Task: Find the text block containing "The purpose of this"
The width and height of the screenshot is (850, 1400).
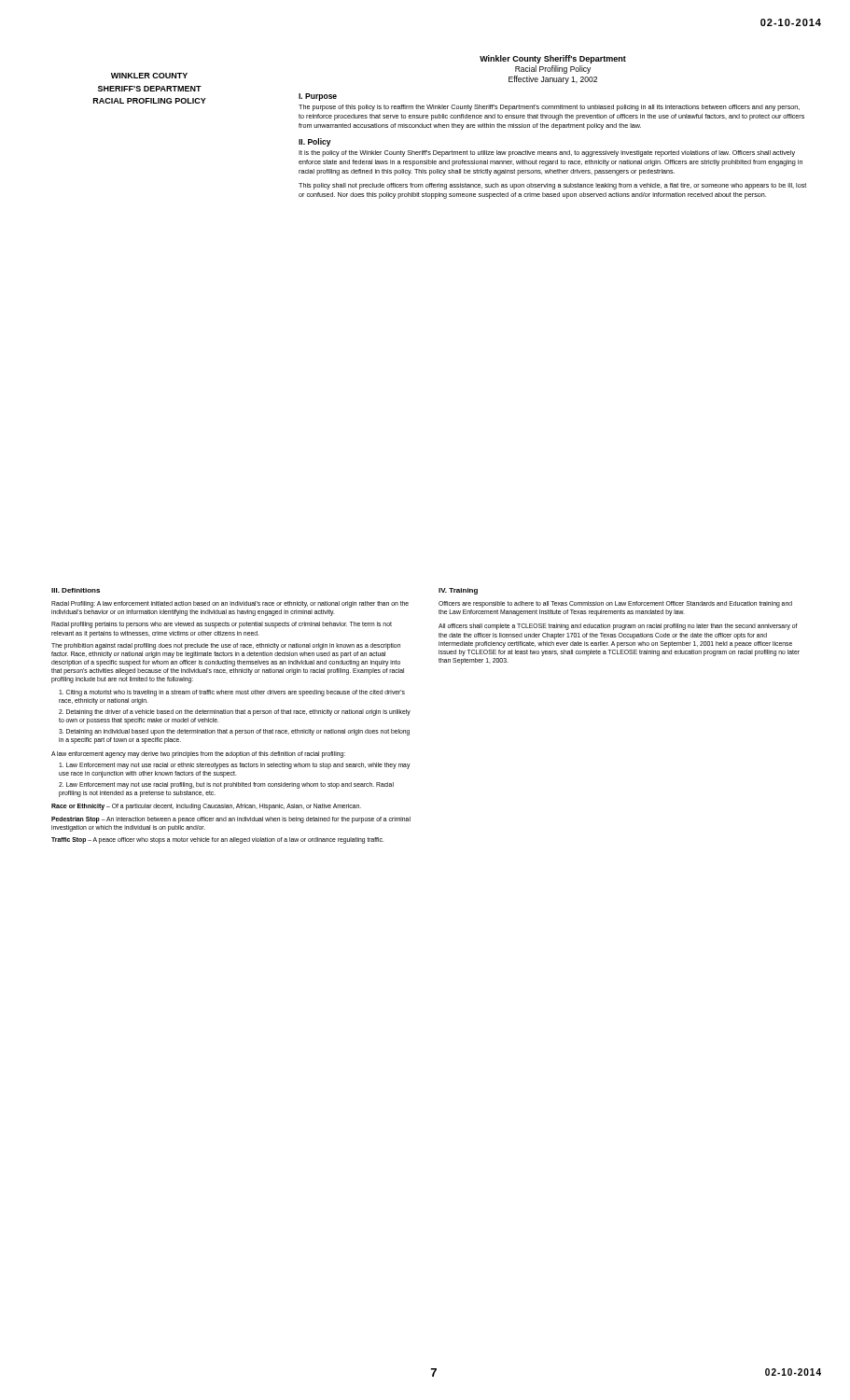Action: click(552, 116)
